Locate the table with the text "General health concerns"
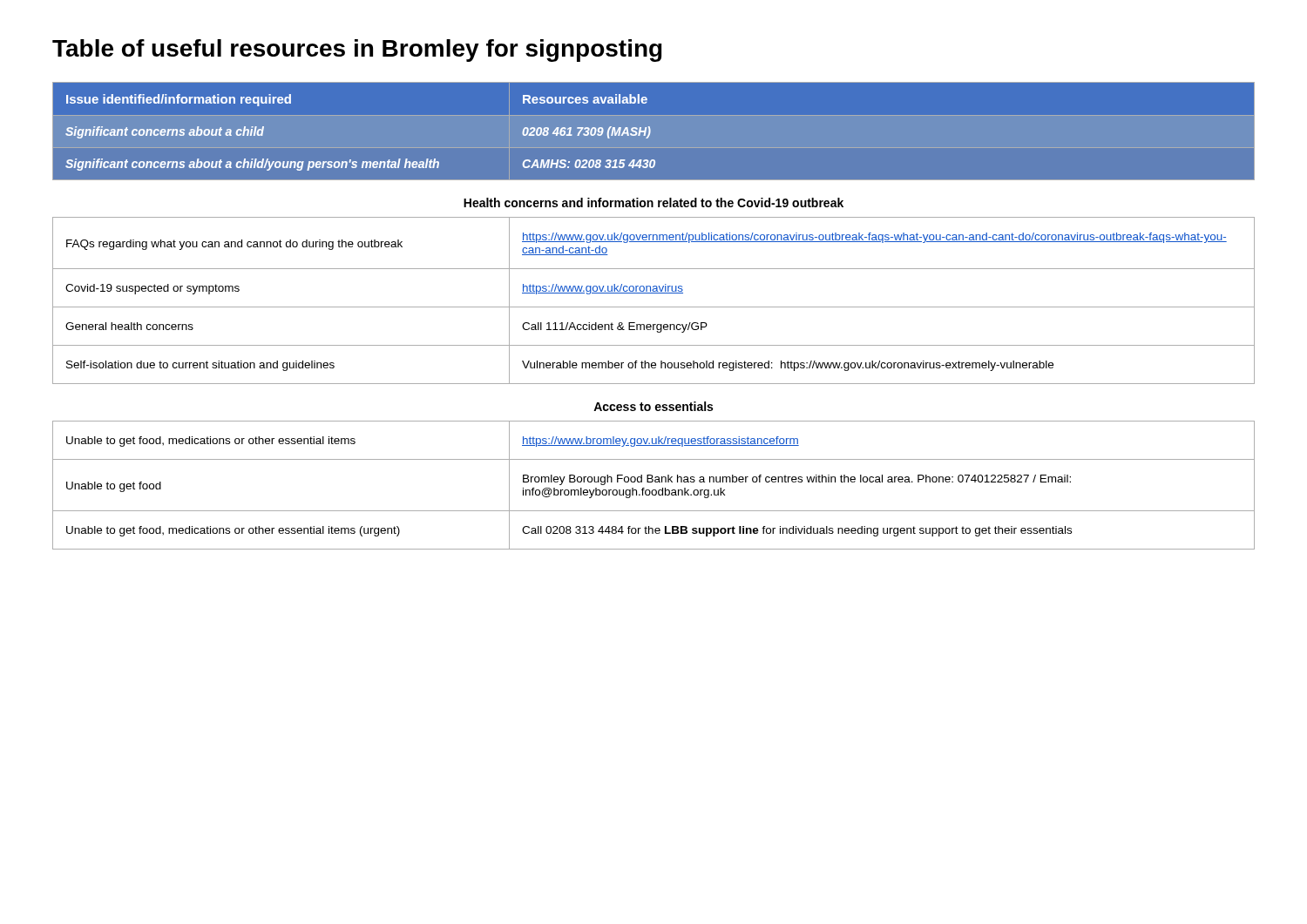The height and width of the screenshot is (924, 1307). pos(654,300)
